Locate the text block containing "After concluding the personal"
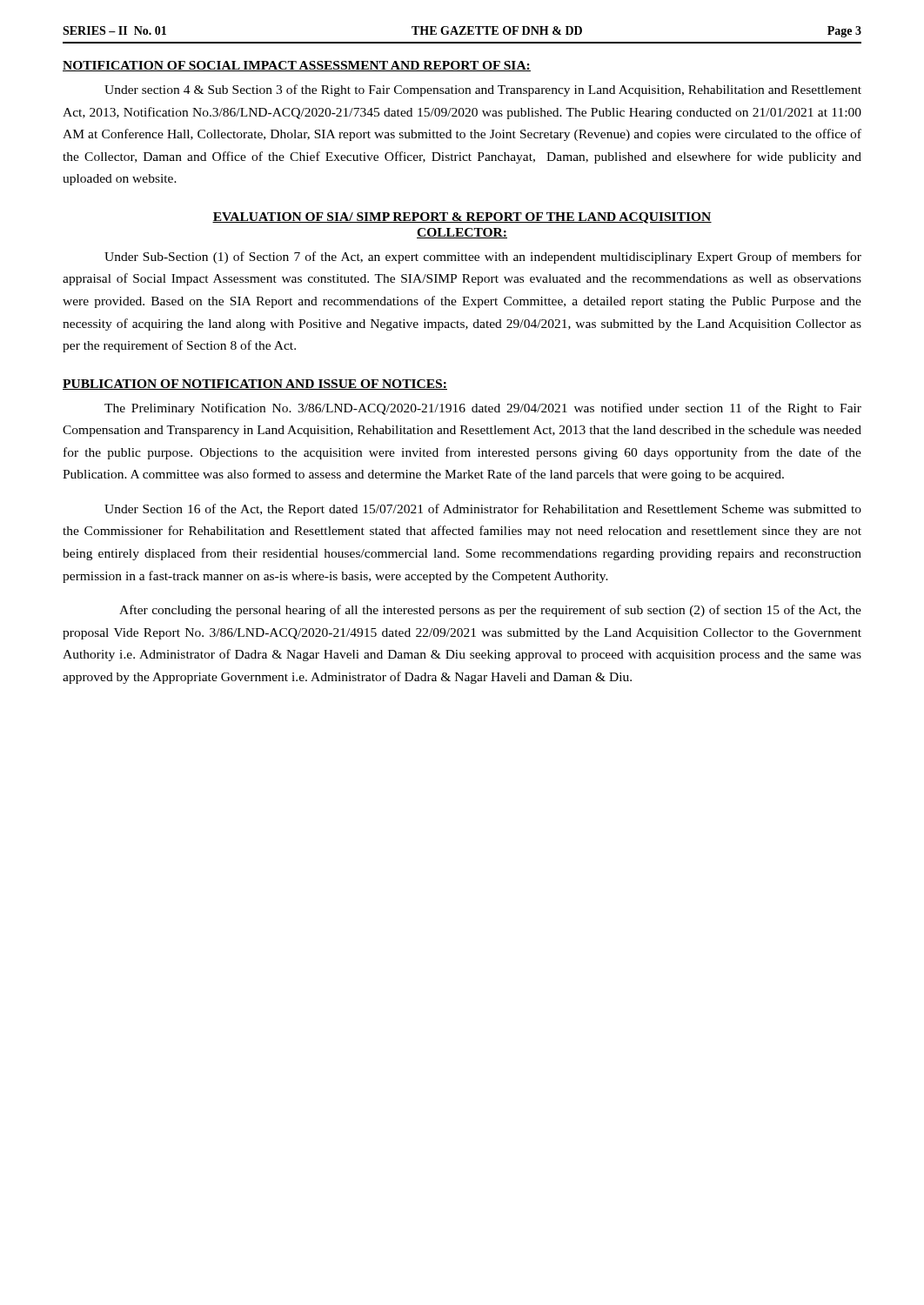The height and width of the screenshot is (1305, 924). point(462,643)
